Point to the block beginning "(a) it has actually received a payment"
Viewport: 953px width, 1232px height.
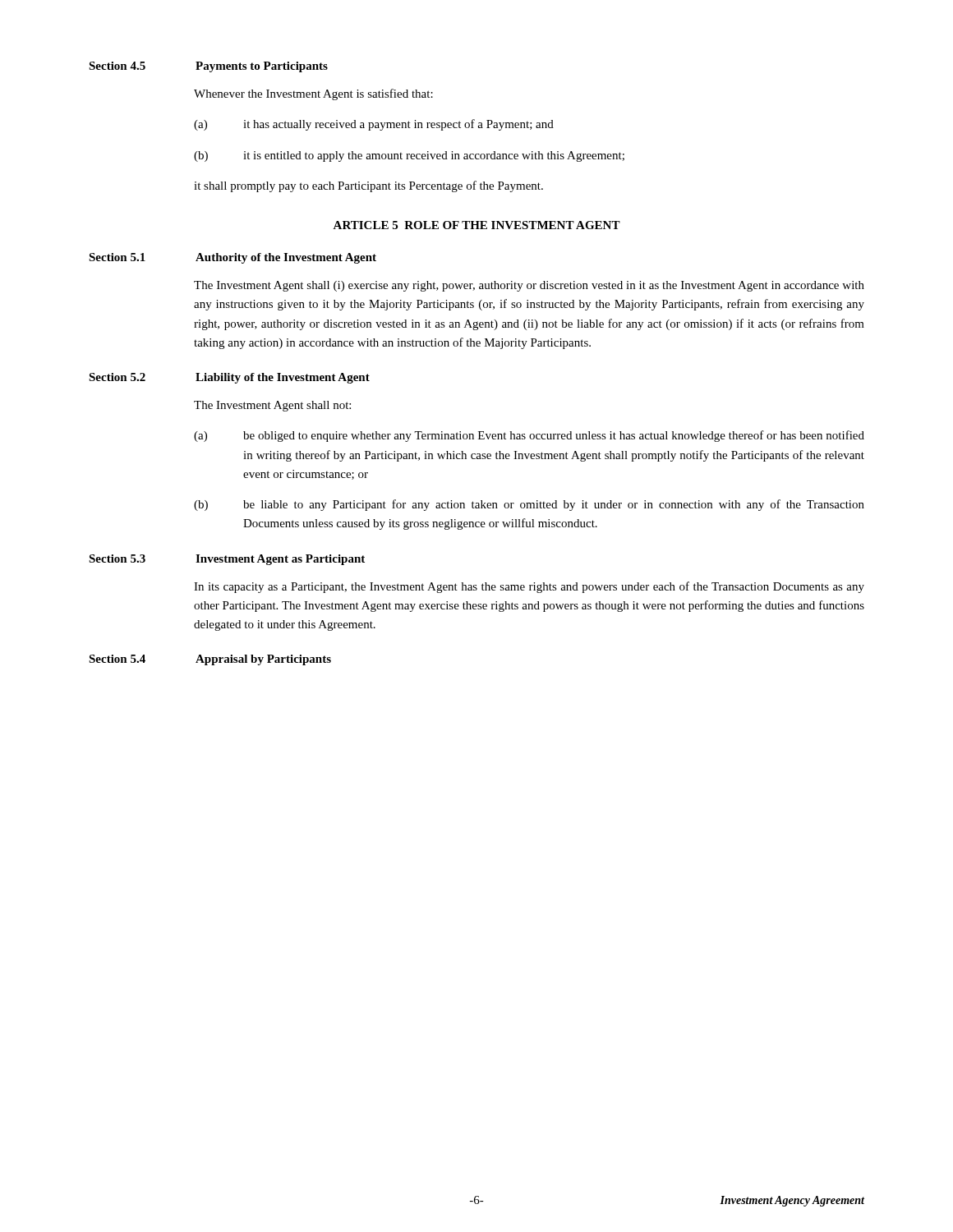(529, 125)
